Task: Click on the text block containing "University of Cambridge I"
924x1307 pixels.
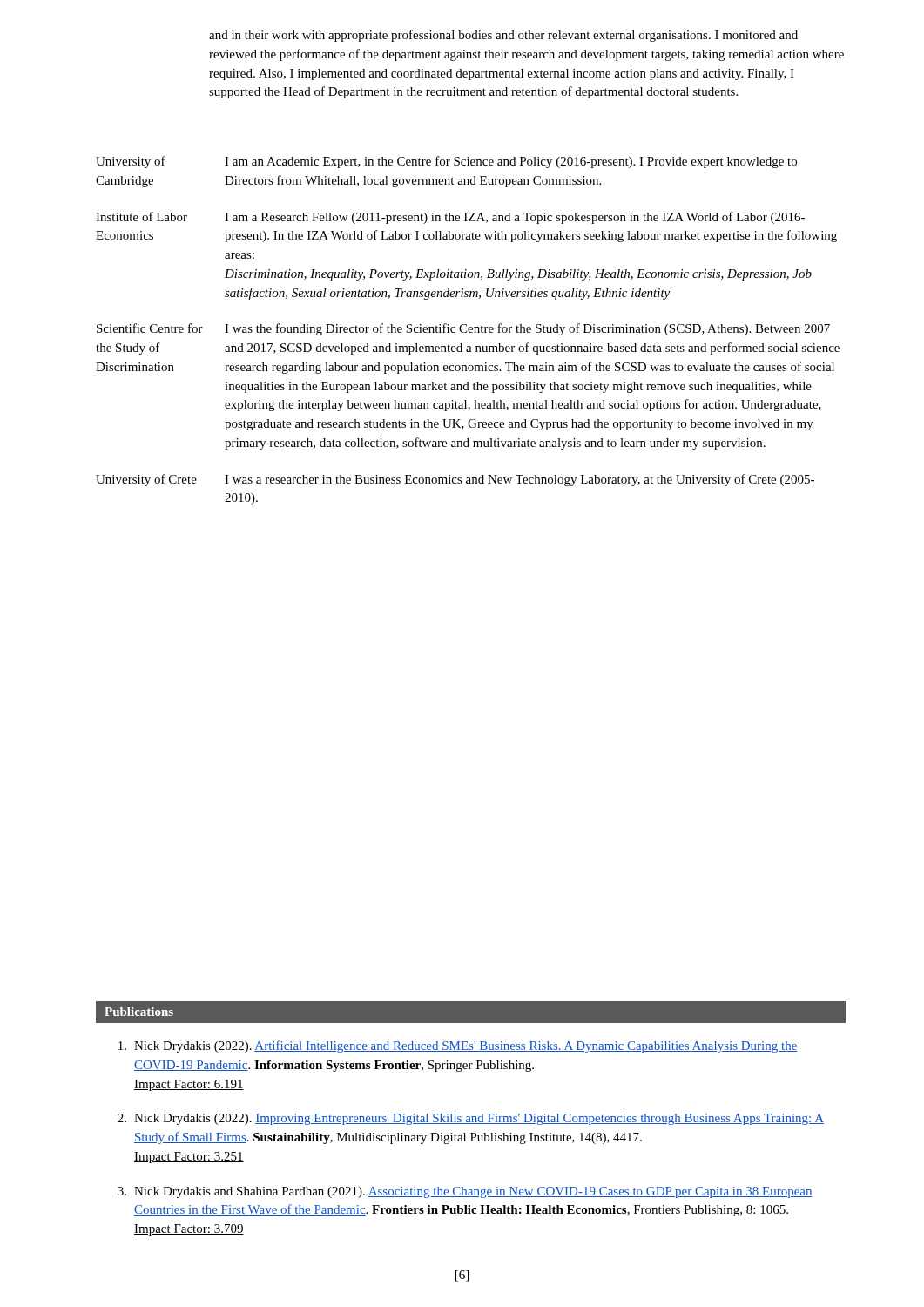Action: pyautogui.click(x=471, y=171)
